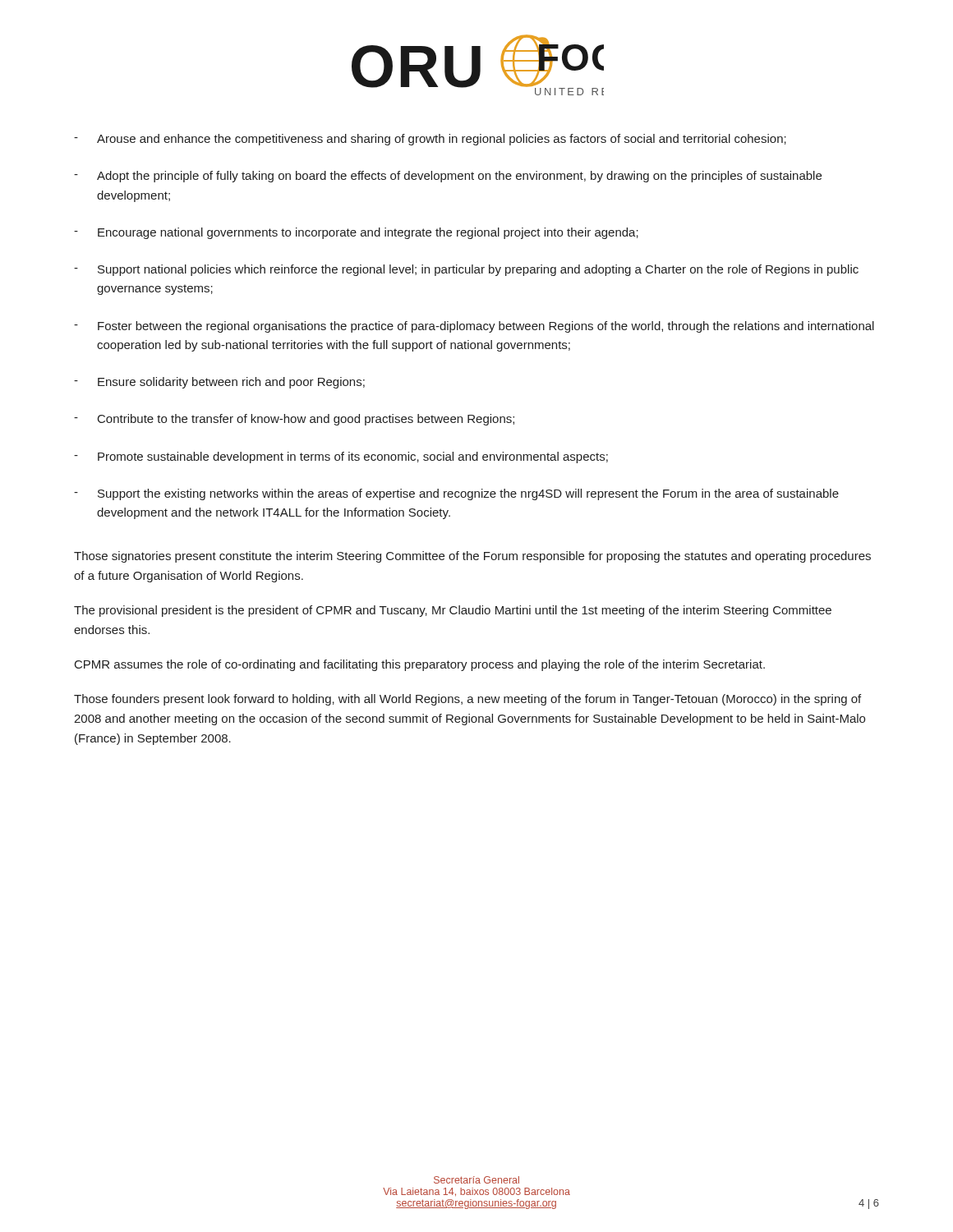Locate the text block starting "Those signatories present constitute"
953x1232 pixels.
click(x=473, y=566)
